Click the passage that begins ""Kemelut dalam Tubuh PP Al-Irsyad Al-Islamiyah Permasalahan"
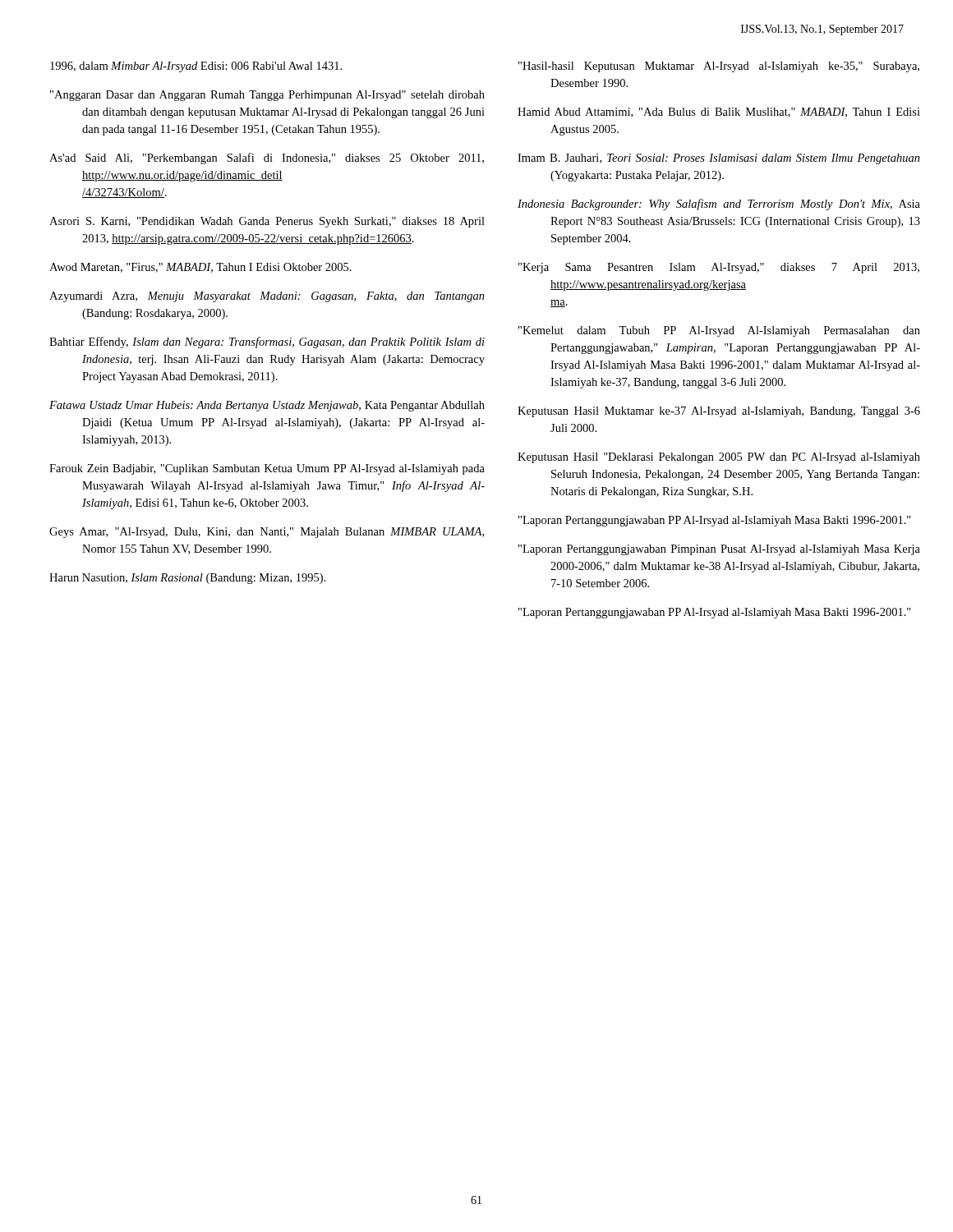953x1232 pixels. coord(719,357)
